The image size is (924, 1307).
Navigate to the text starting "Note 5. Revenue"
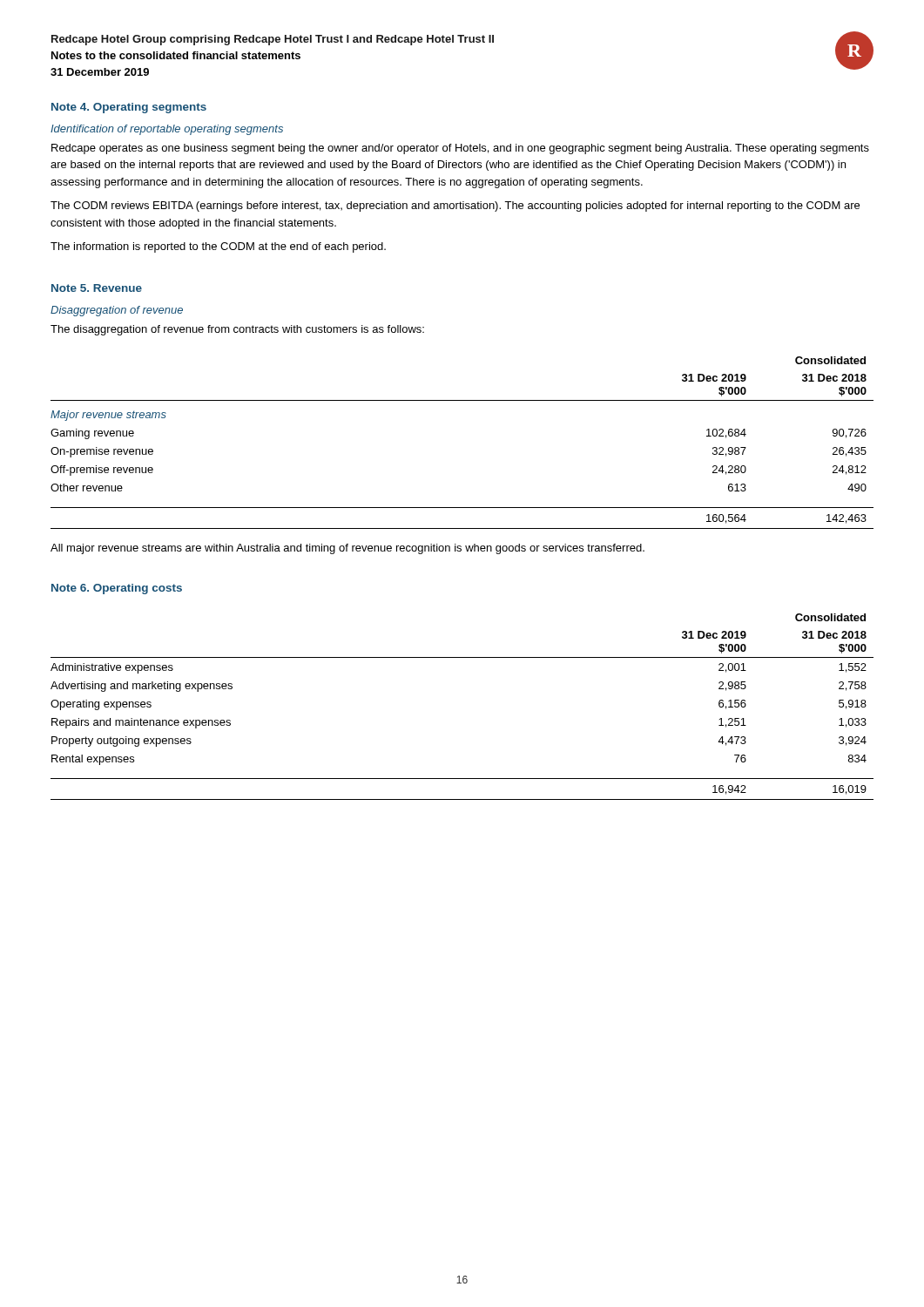coord(96,288)
